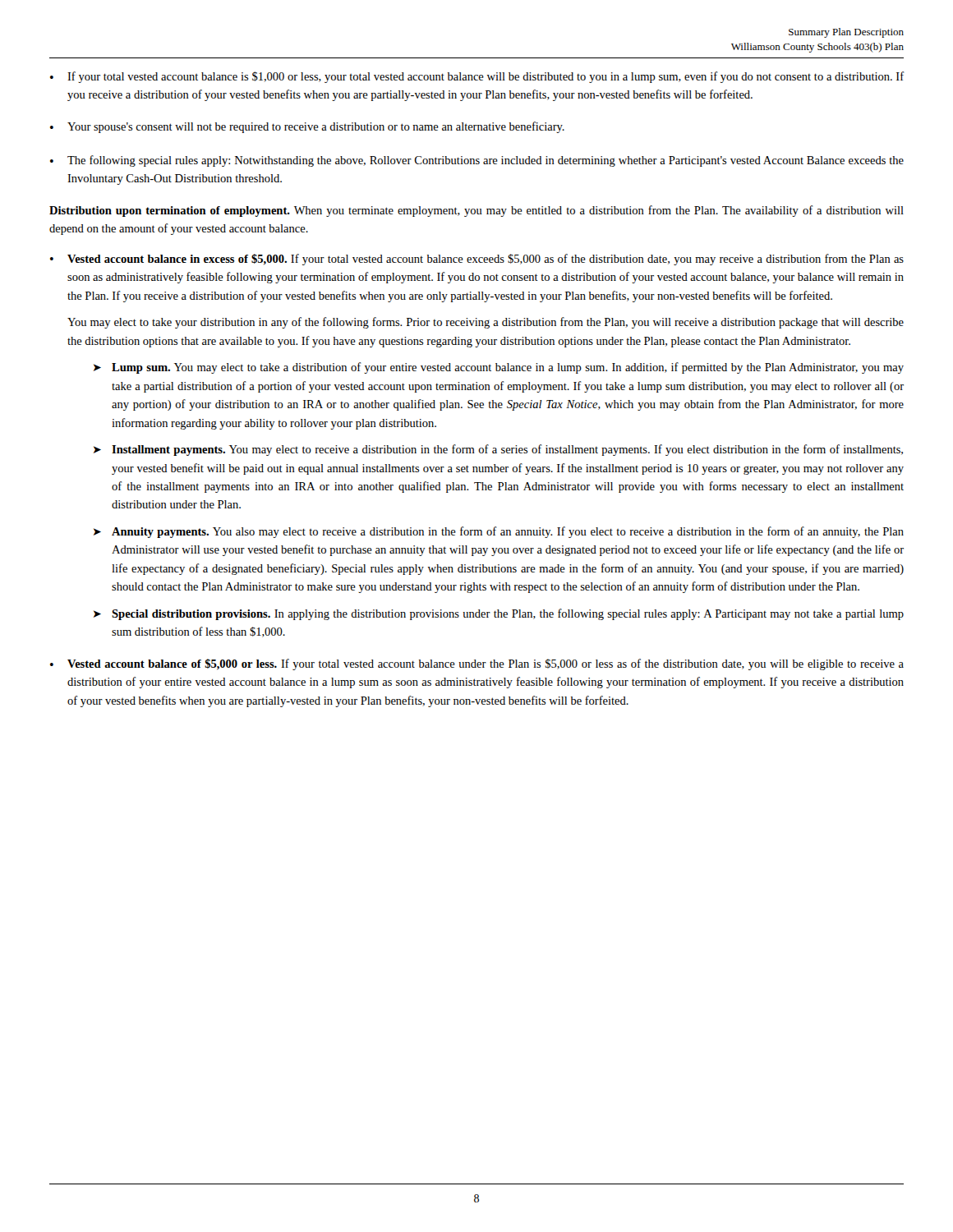
Task: Click on the region starting "• Vested account balance of"
Action: click(476, 682)
